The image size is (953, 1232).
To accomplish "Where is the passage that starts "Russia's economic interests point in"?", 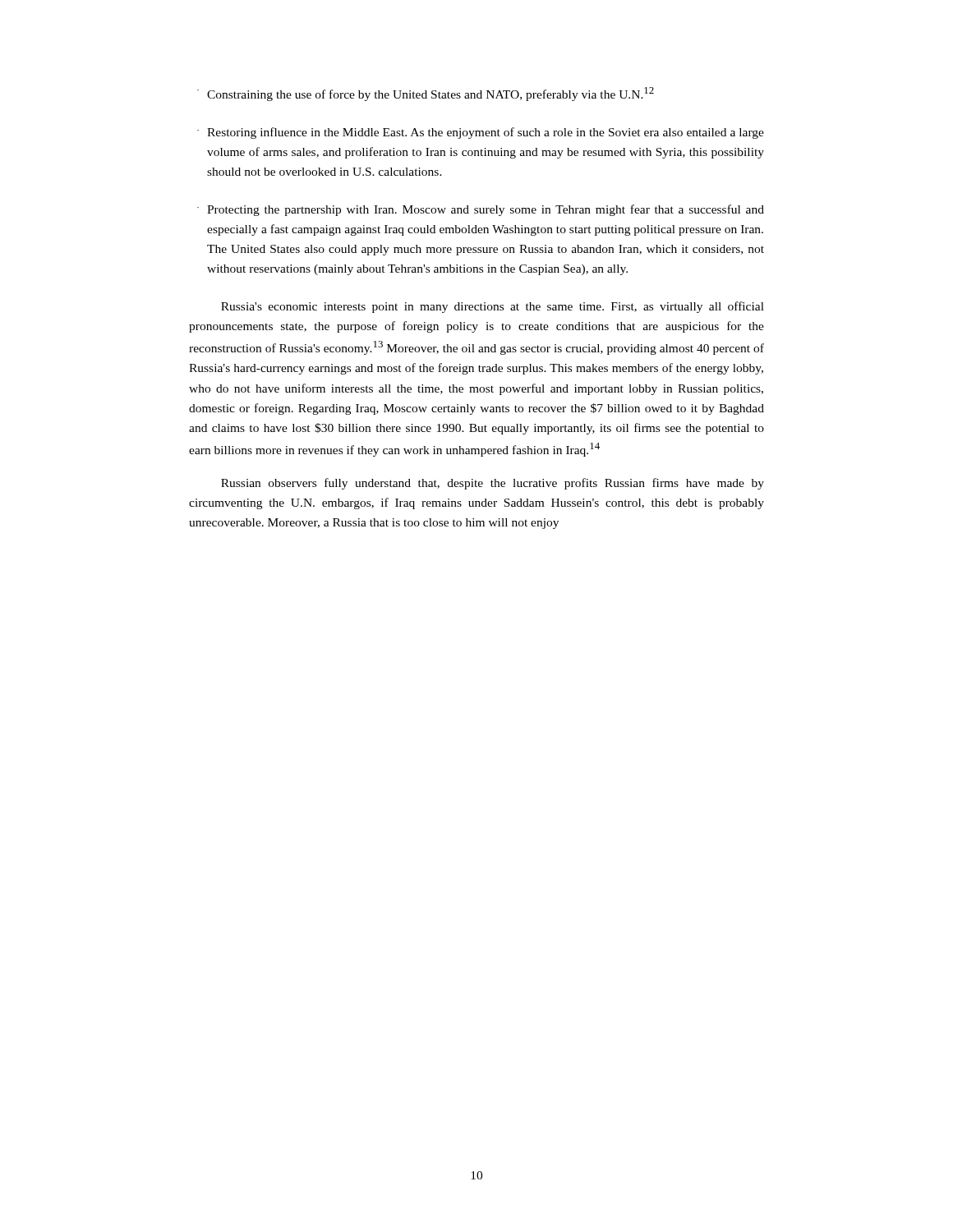I will (476, 378).
